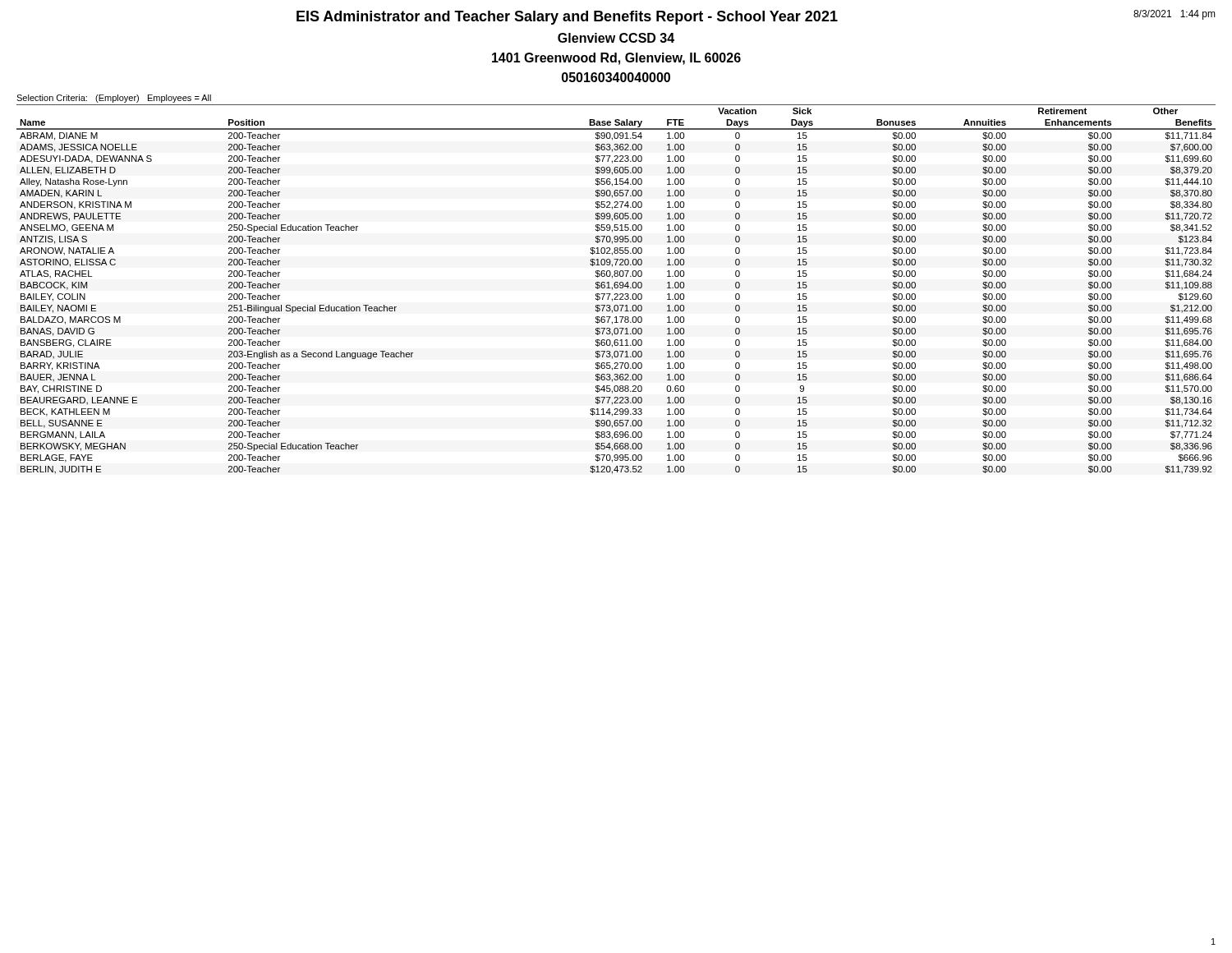Image resolution: width=1232 pixels, height=953 pixels.
Task: Locate the table
Action: pyautogui.click(x=616, y=290)
